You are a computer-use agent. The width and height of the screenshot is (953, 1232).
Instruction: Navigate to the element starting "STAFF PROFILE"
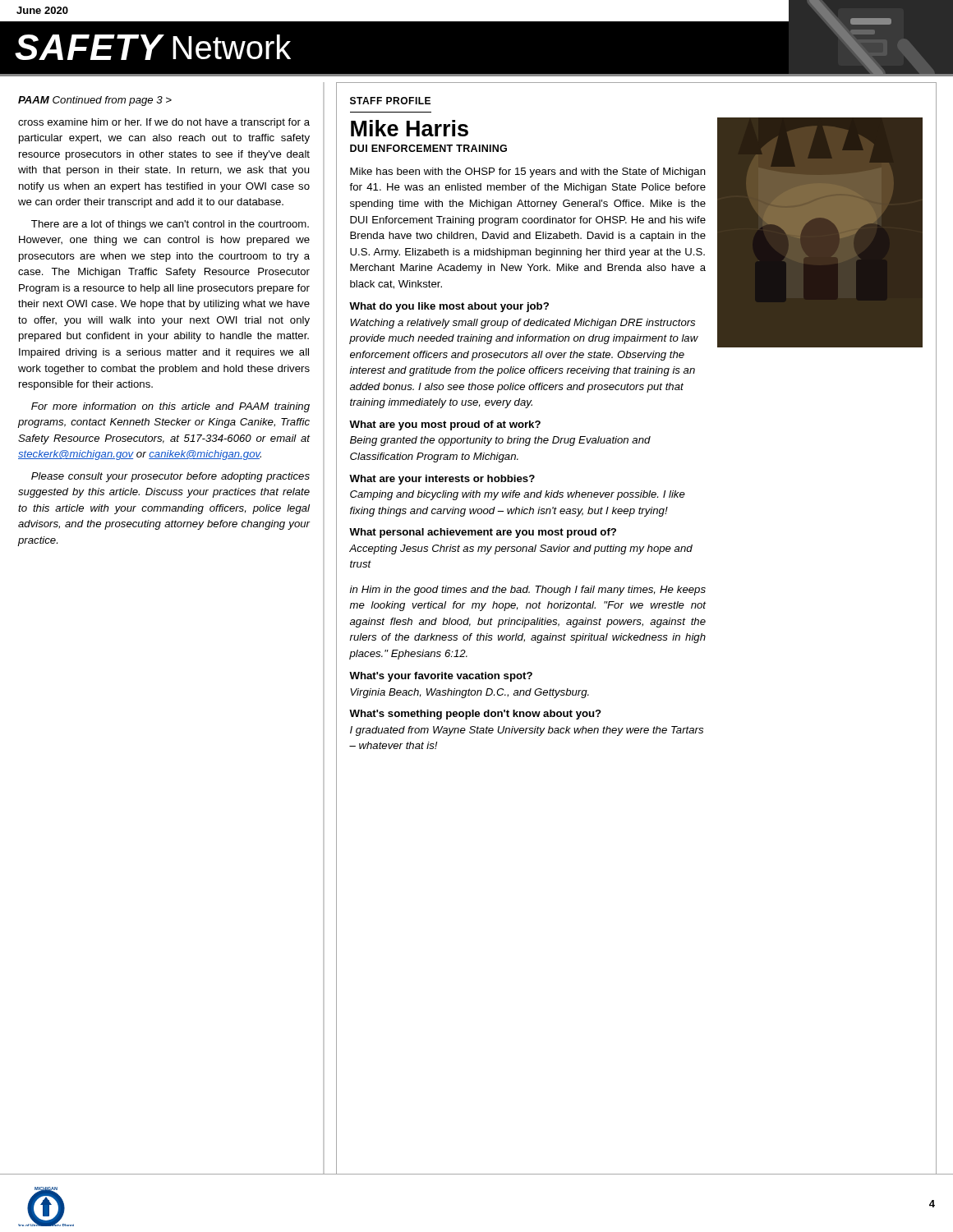(x=390, y=101)
